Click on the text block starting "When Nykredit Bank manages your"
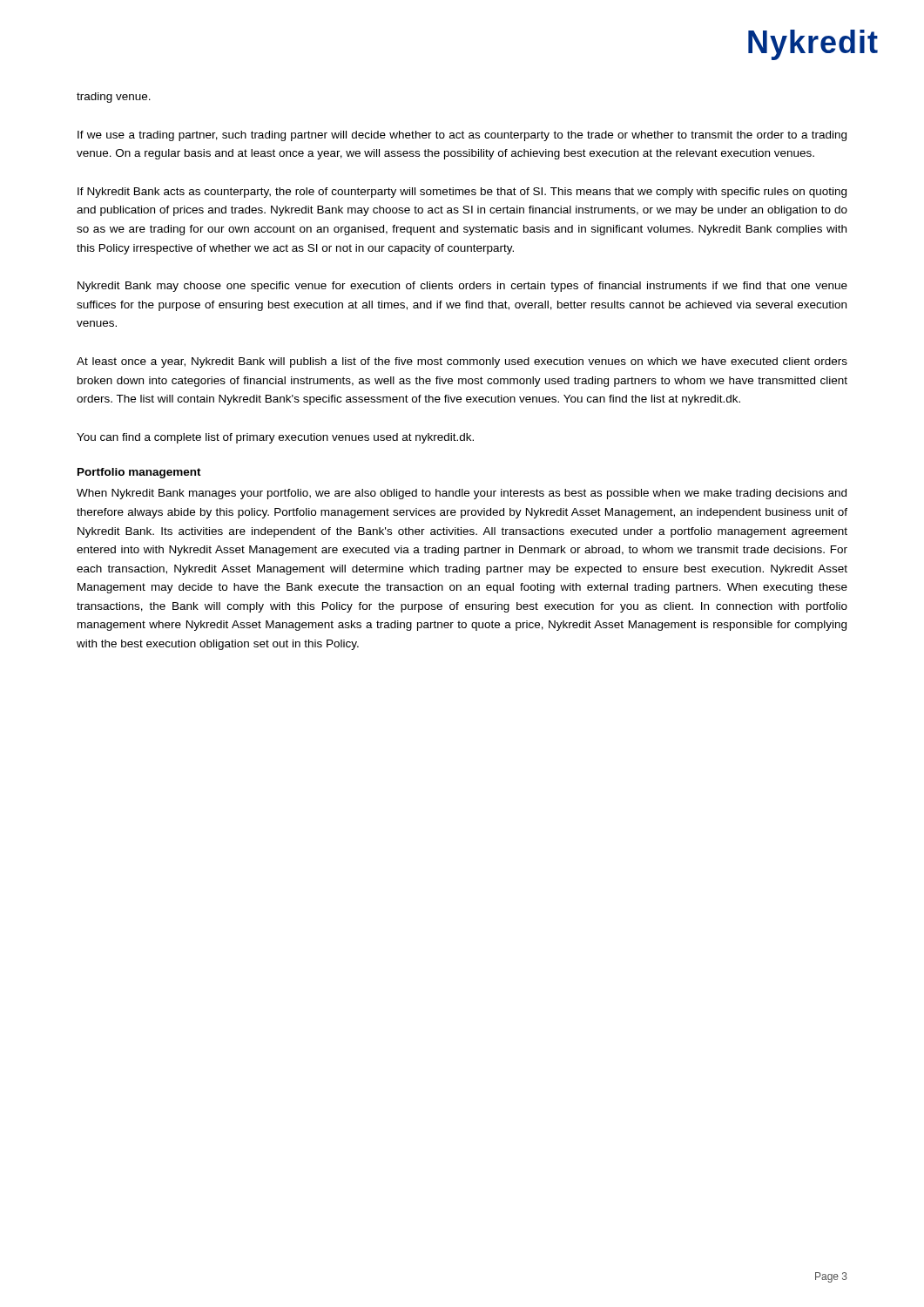 pyautogui.click(x=462, y=568)
